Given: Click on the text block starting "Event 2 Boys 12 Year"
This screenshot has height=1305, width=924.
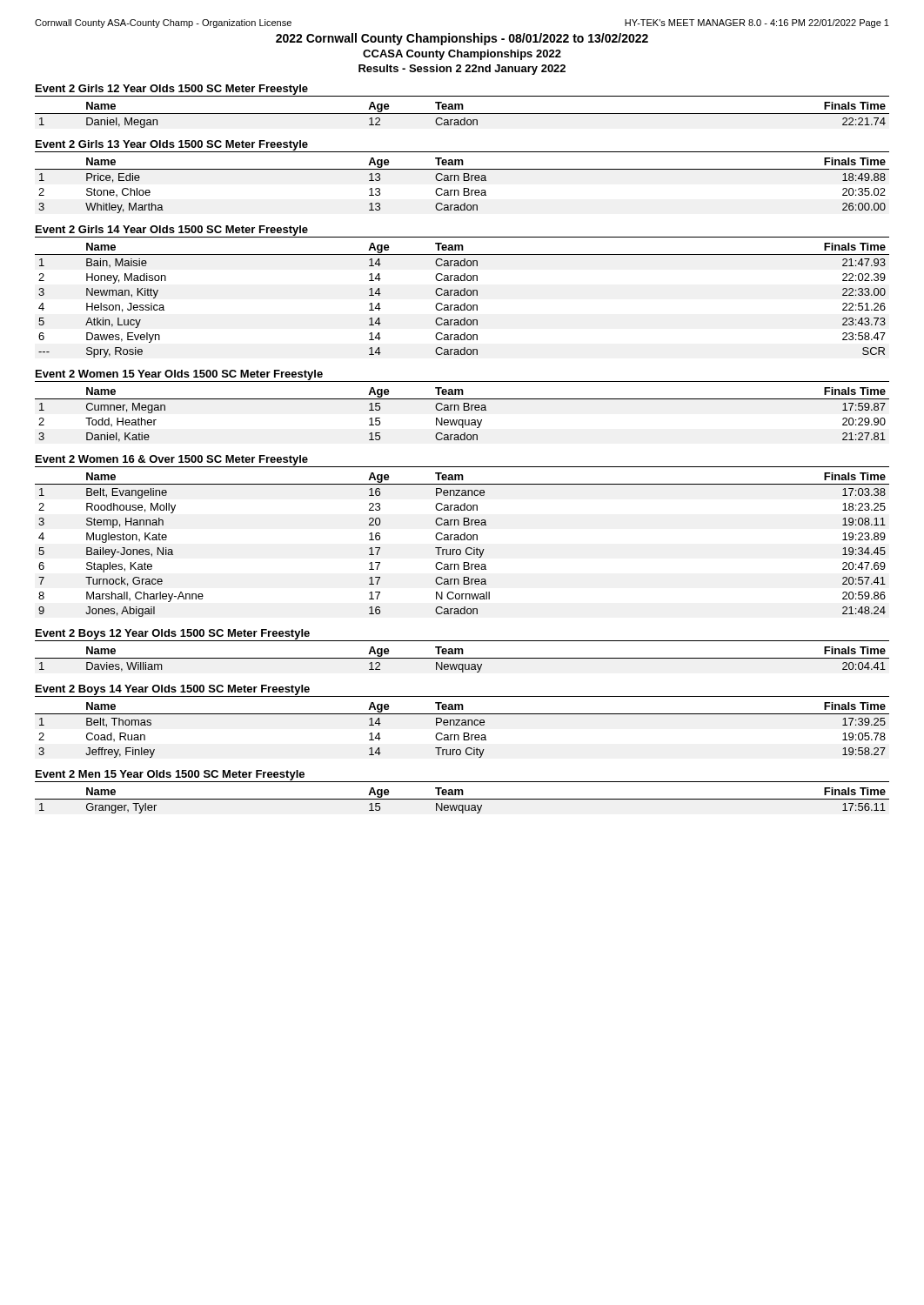Looking at the screenshot, I should click(172, 633).
